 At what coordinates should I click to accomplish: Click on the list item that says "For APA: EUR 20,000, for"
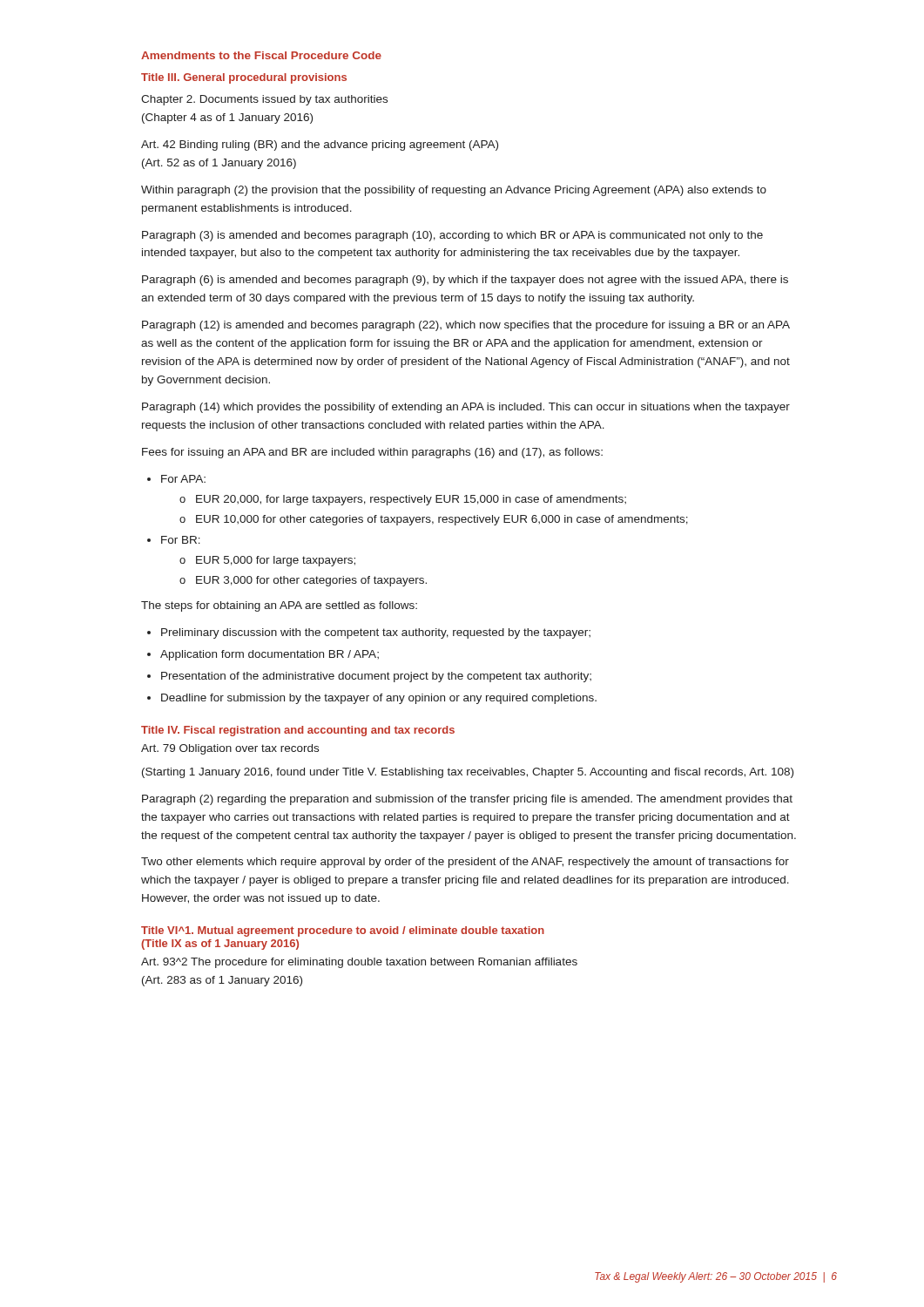click(x=482, y=500)
